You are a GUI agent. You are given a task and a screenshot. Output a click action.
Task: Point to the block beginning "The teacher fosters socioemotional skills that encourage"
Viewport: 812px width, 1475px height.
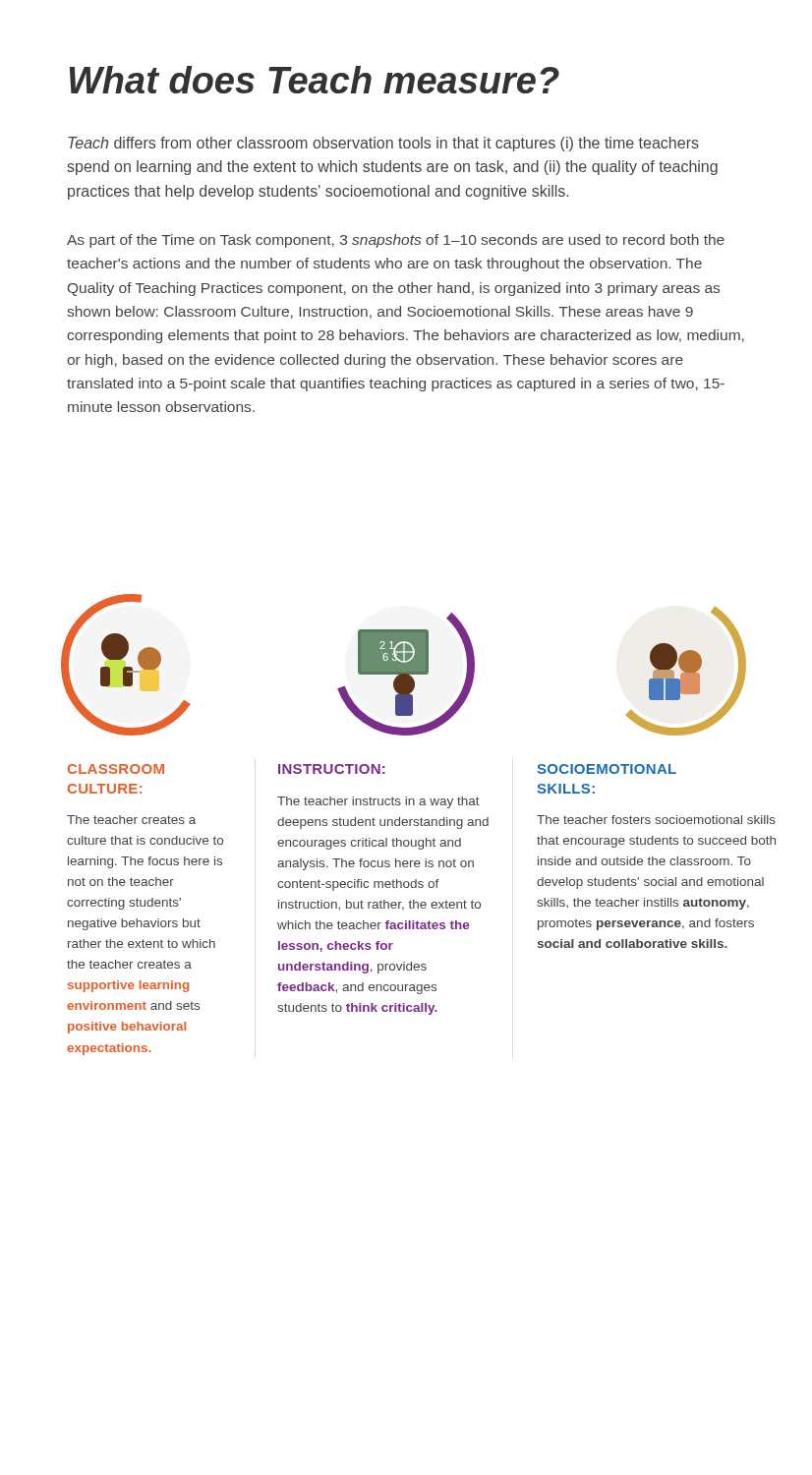[657, 882]
